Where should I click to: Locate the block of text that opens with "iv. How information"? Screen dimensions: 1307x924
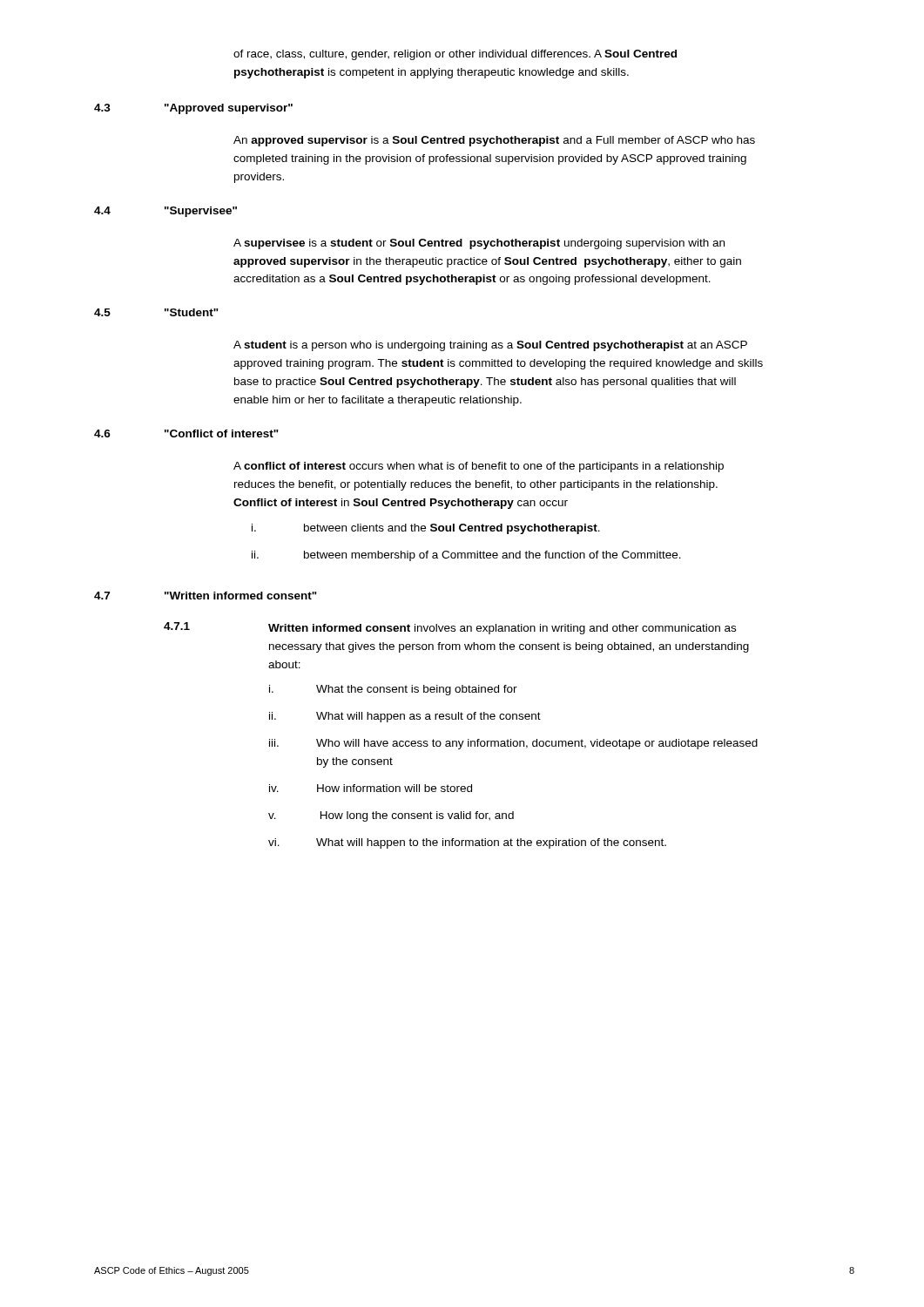[371, 788]
